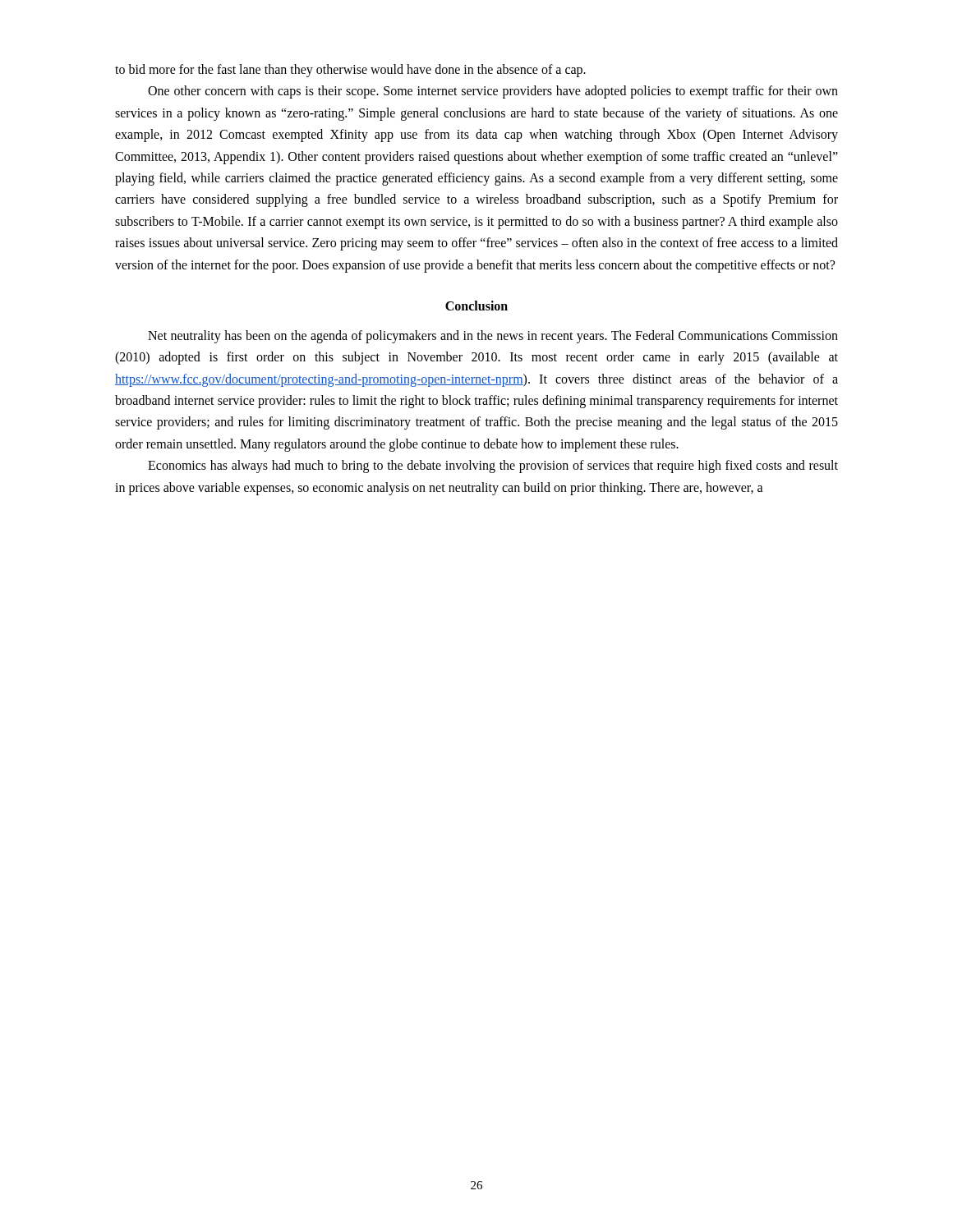
Task: Select the section header
Action: tap(476, 306)
